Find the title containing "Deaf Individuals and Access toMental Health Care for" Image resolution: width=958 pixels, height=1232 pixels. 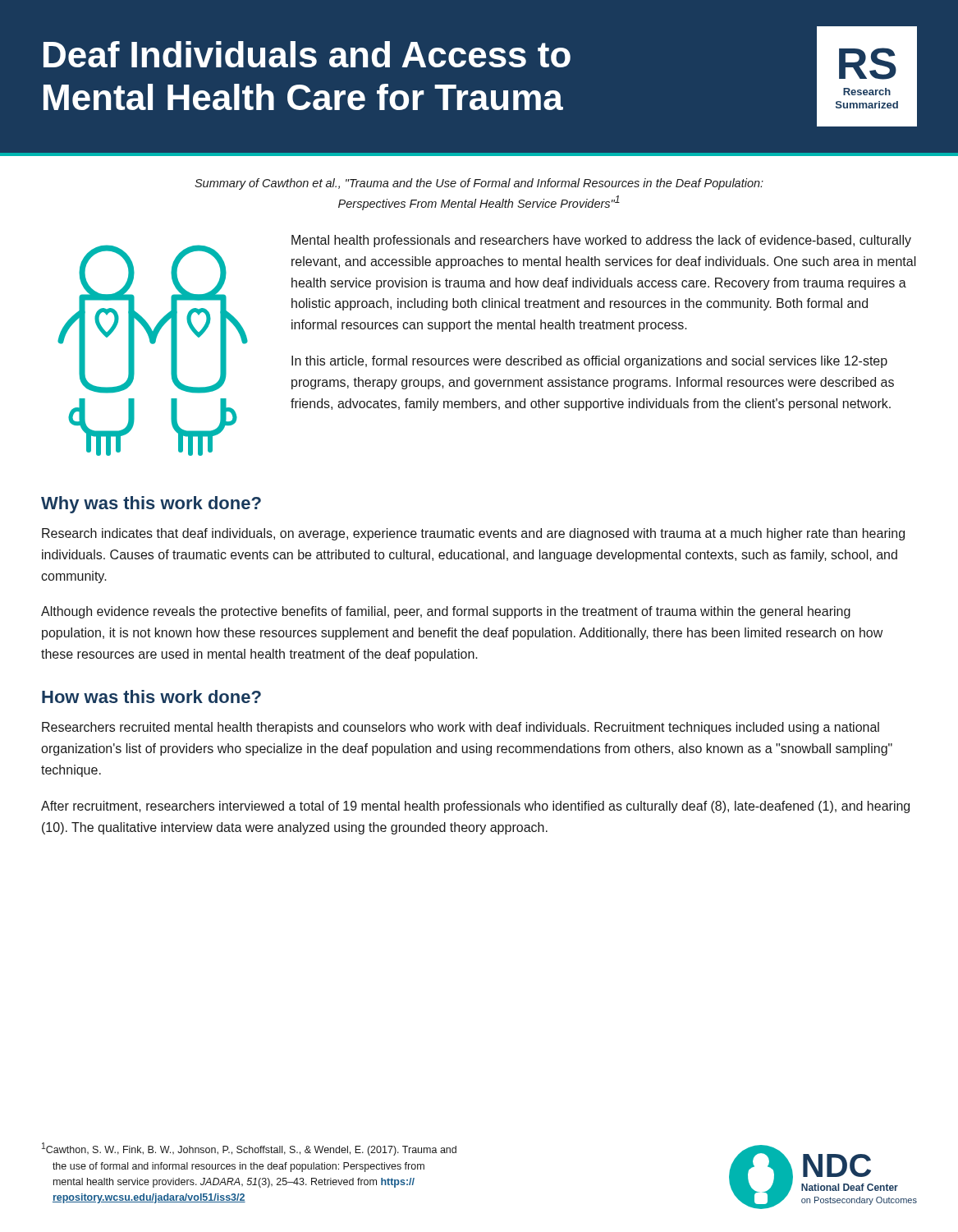pyautogui.click(x=479, y=76)
